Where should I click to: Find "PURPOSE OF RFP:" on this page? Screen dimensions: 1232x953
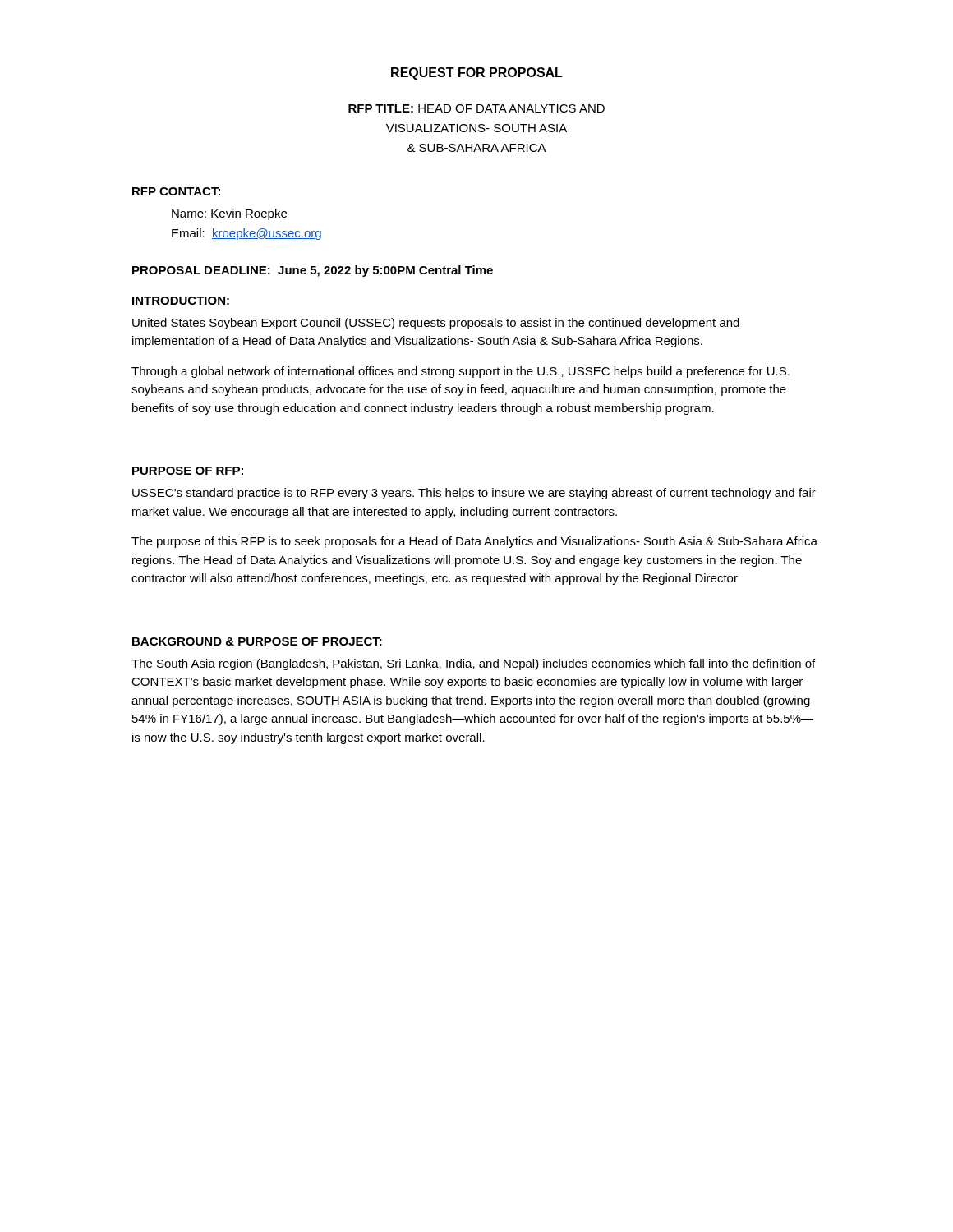pos(188,470)
